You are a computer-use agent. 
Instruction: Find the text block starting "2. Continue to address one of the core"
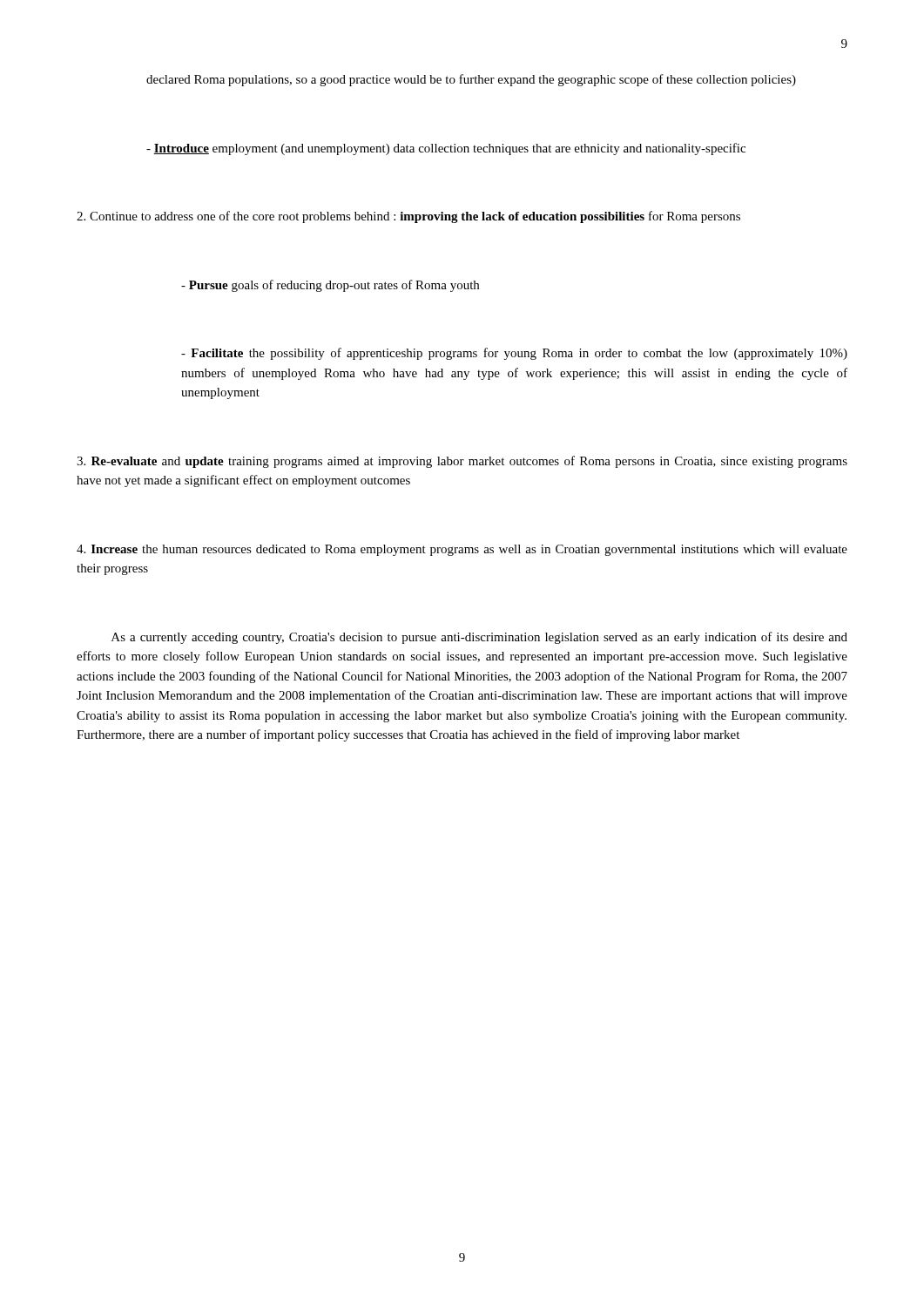pos(409,216)
